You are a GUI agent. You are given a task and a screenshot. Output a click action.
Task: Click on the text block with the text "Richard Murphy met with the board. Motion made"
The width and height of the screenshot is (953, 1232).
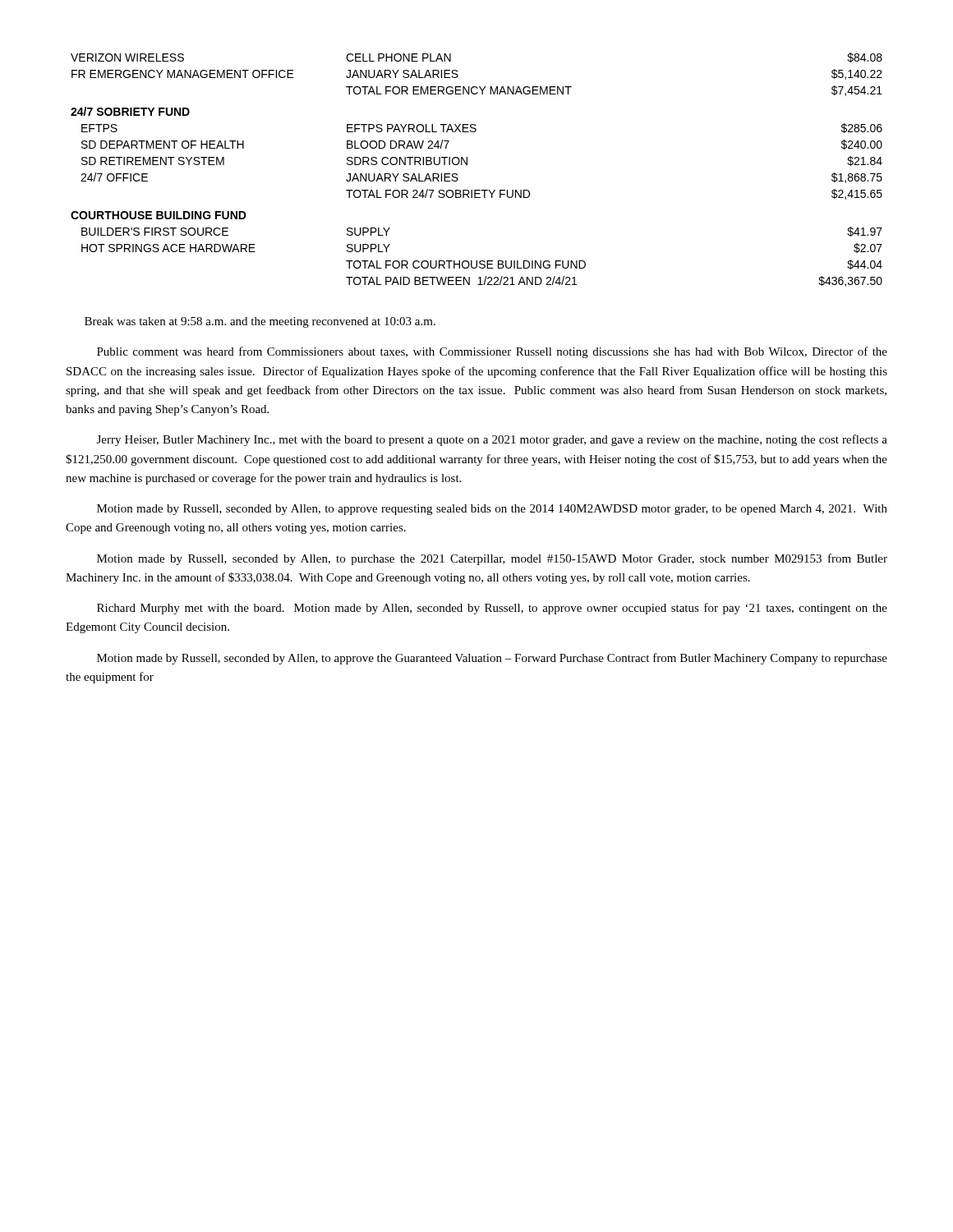(x=476, y=617)
